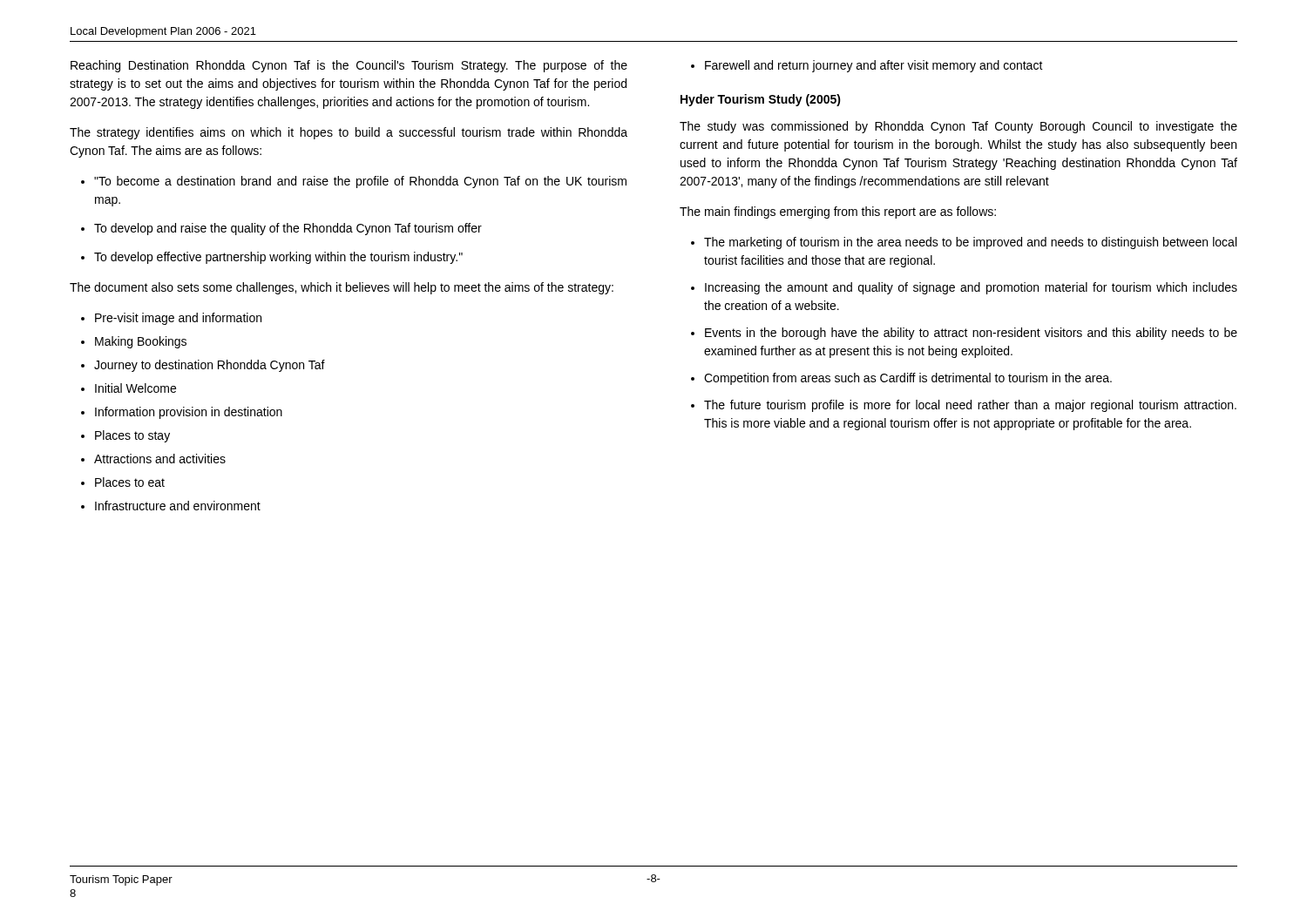Point to the block beginning "The main findings"

tap(958, 212)
